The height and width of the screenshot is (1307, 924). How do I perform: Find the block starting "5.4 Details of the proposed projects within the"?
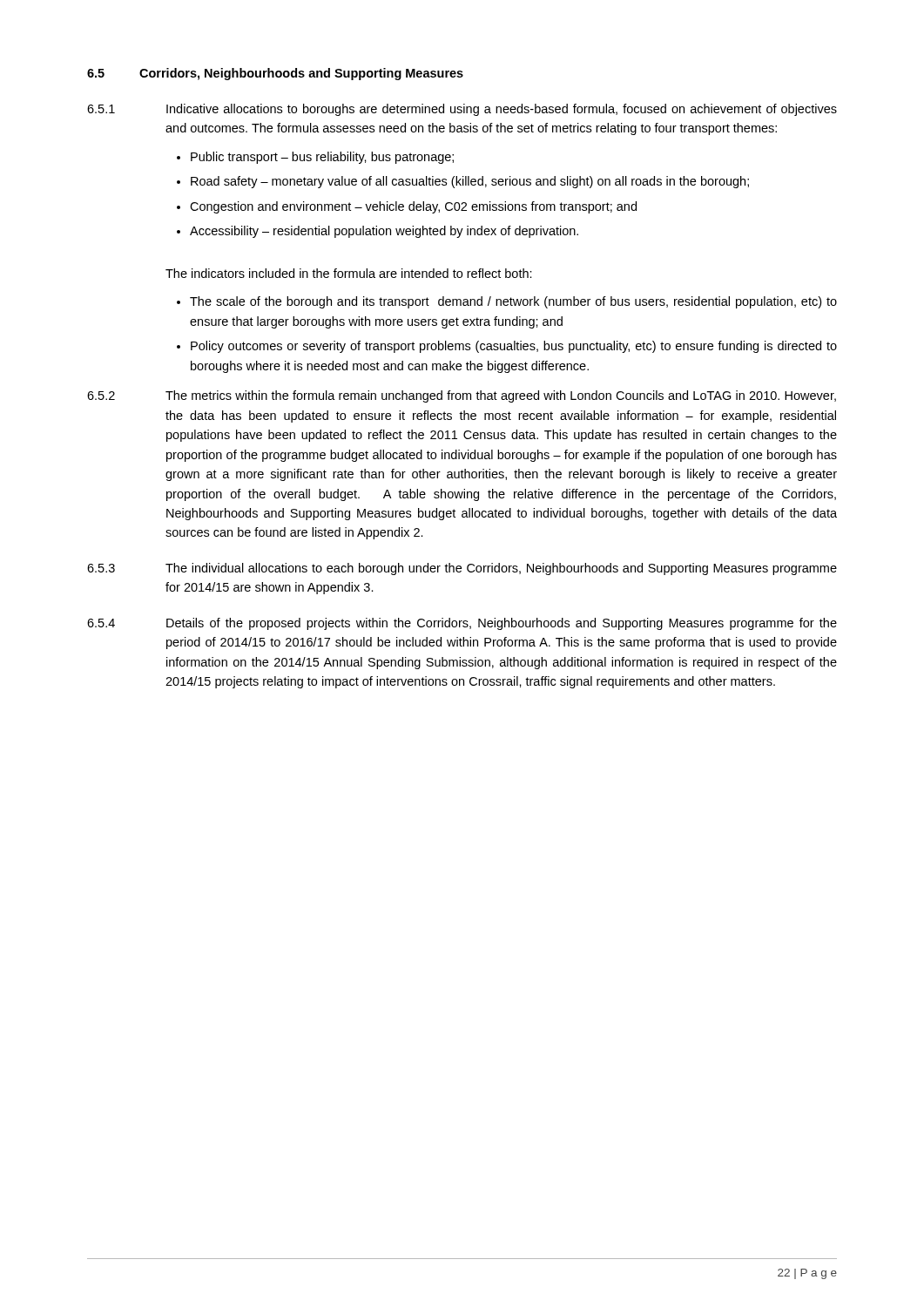pyautogui.click(x=462, y=652)
